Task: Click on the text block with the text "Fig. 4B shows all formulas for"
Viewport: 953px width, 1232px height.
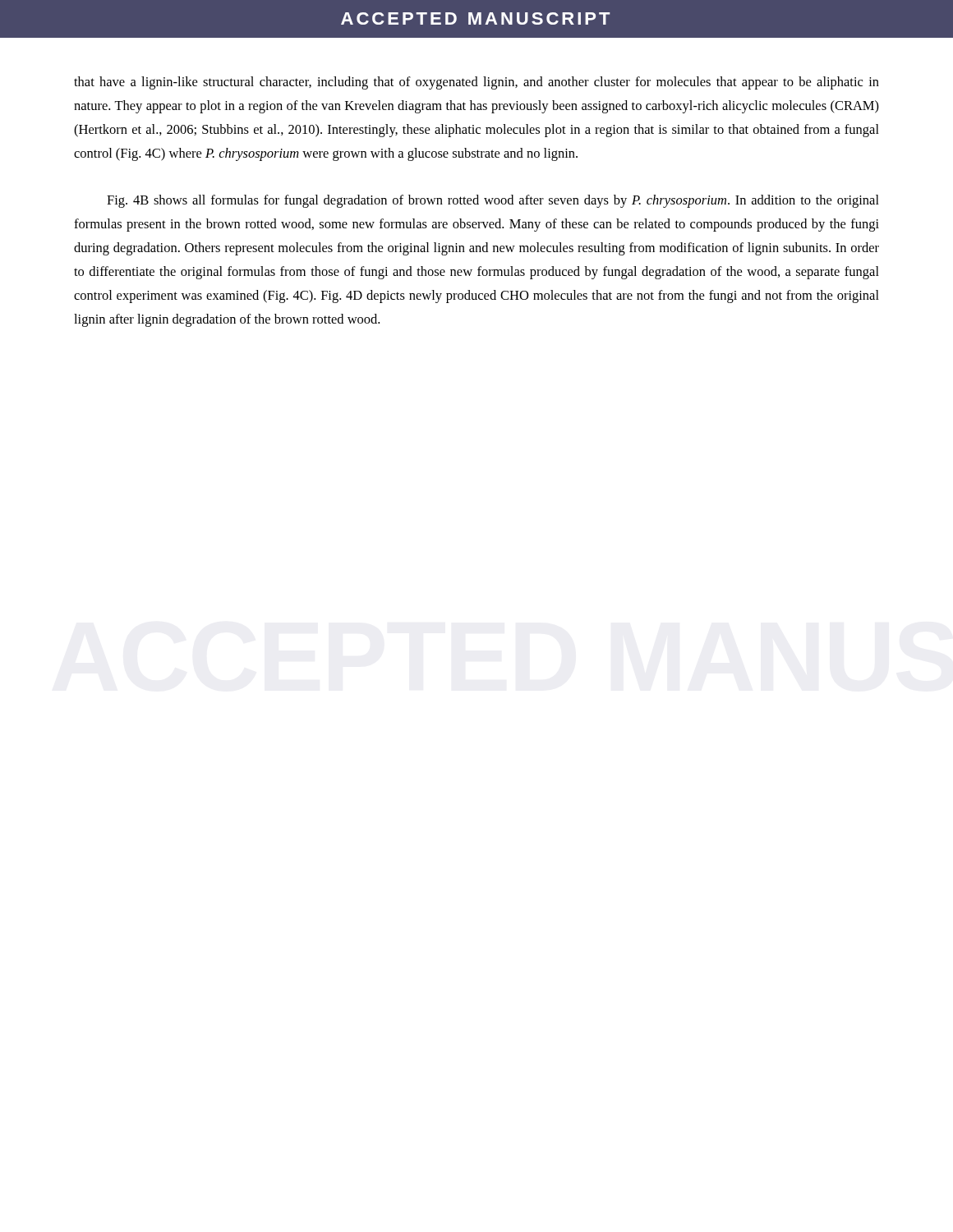Action: [x=476, y=260]
